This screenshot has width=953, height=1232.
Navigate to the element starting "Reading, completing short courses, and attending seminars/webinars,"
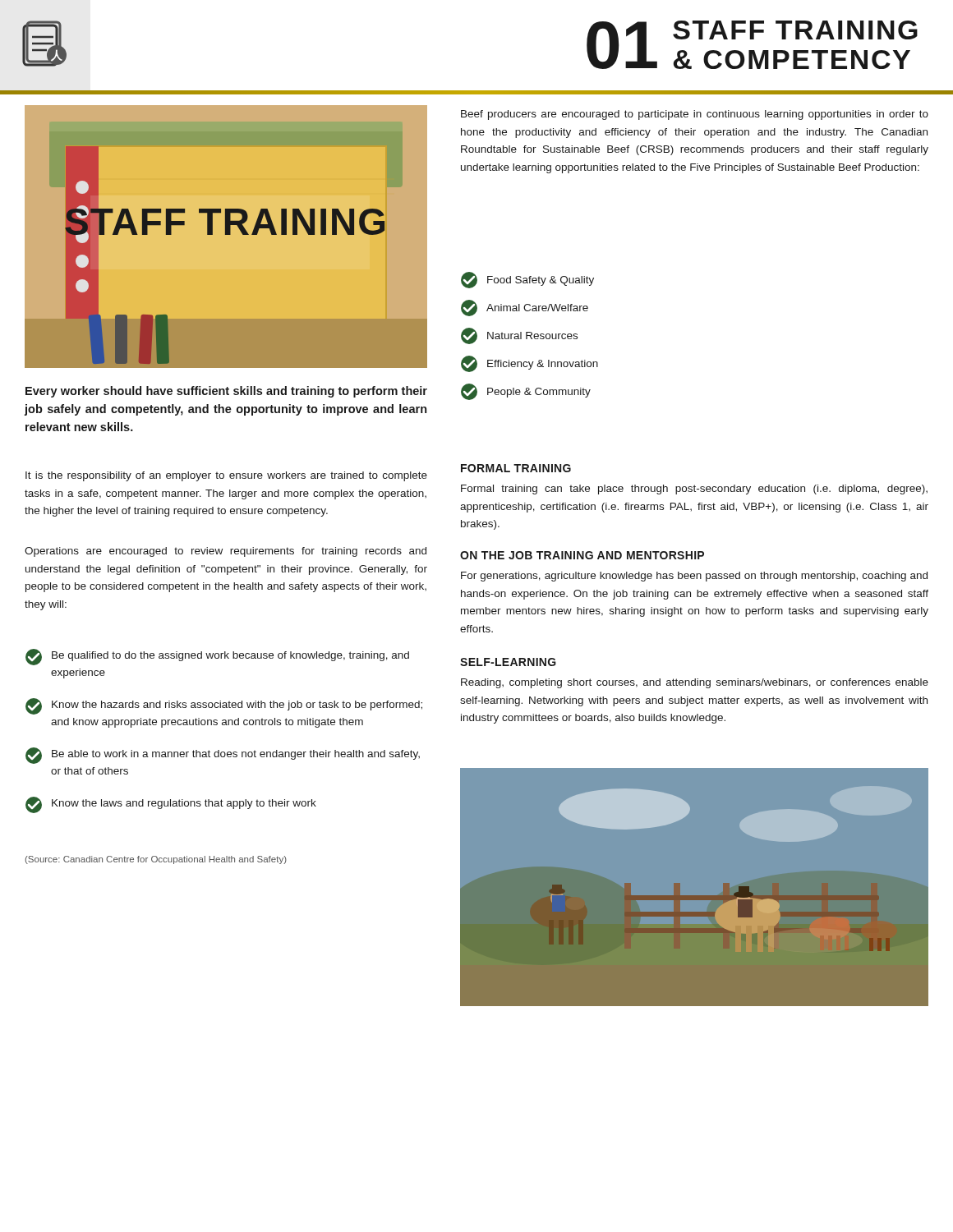(694, 700)
